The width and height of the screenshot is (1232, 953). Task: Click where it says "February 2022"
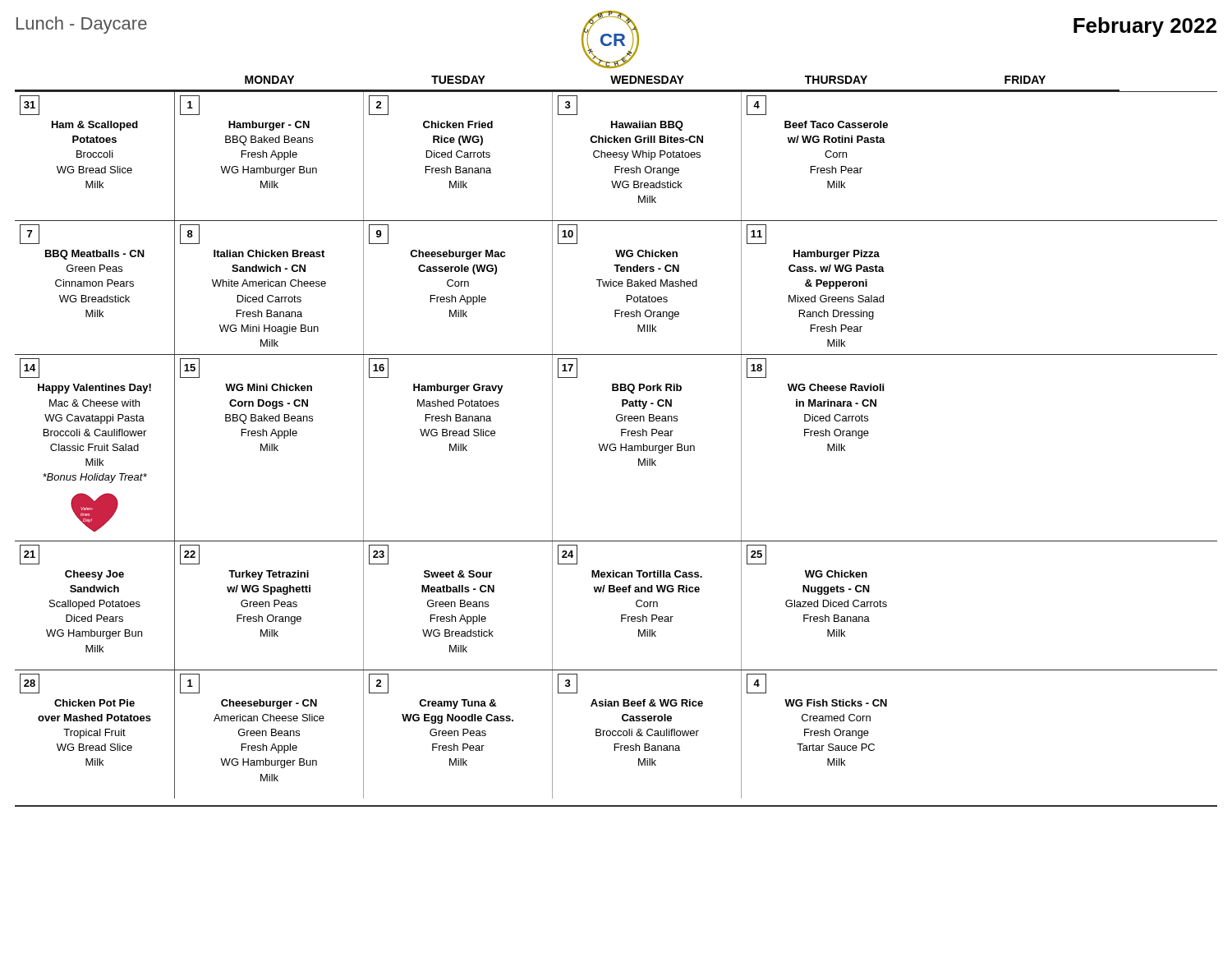pyautogui.click(x=1145, y=25)
